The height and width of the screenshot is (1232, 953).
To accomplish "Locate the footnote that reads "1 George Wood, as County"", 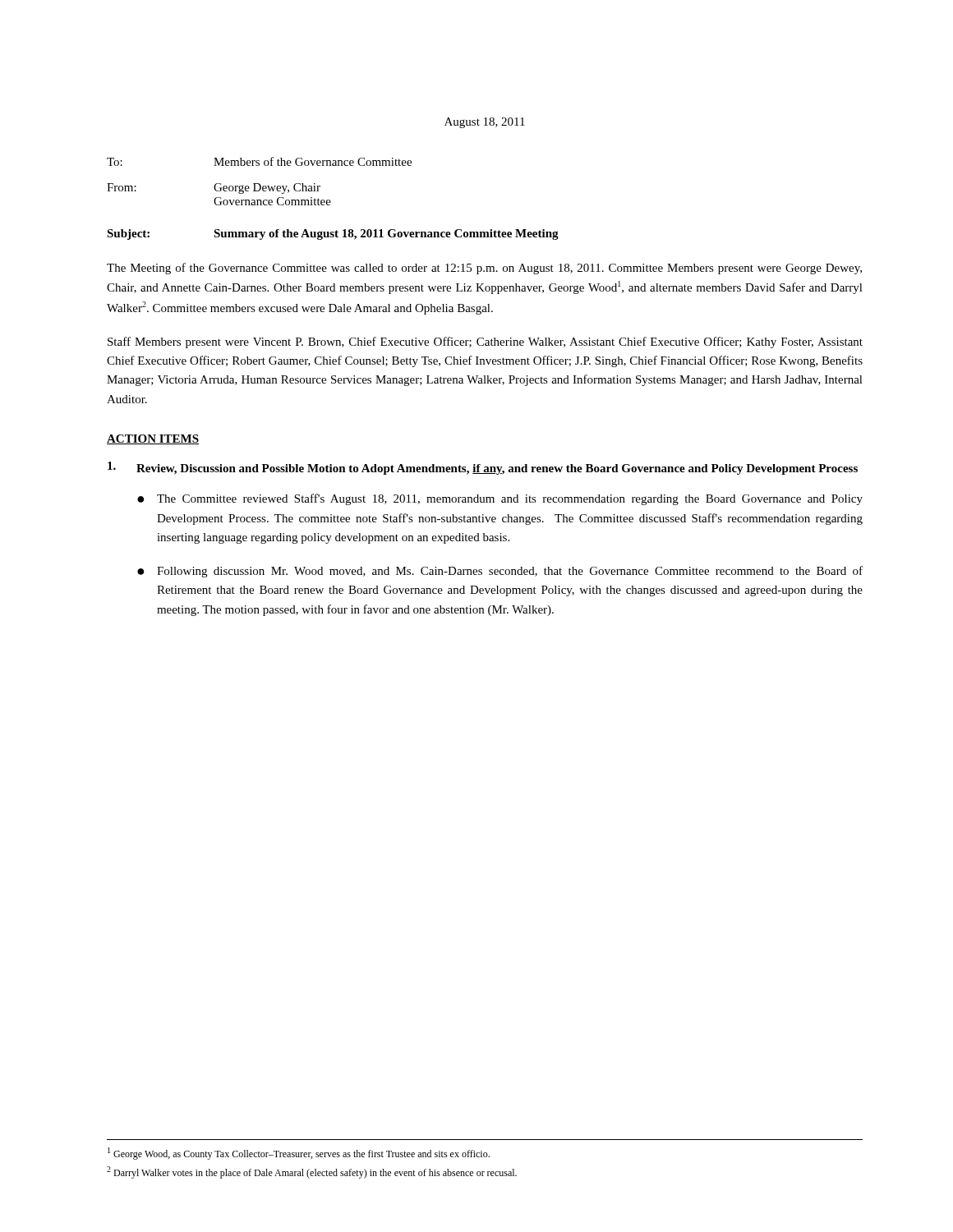I will click(299, 1153).
